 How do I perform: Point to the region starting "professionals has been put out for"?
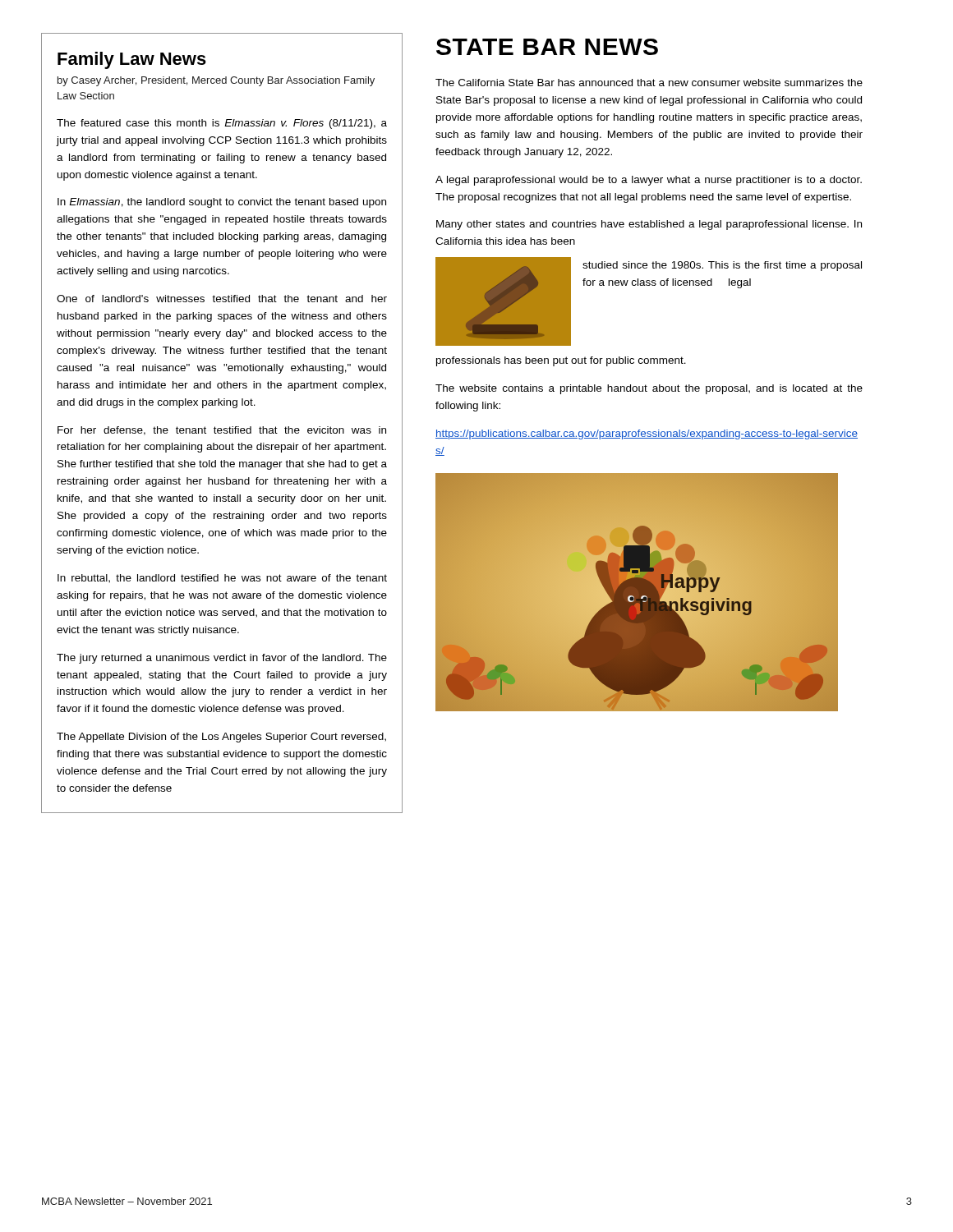(649, 361)
